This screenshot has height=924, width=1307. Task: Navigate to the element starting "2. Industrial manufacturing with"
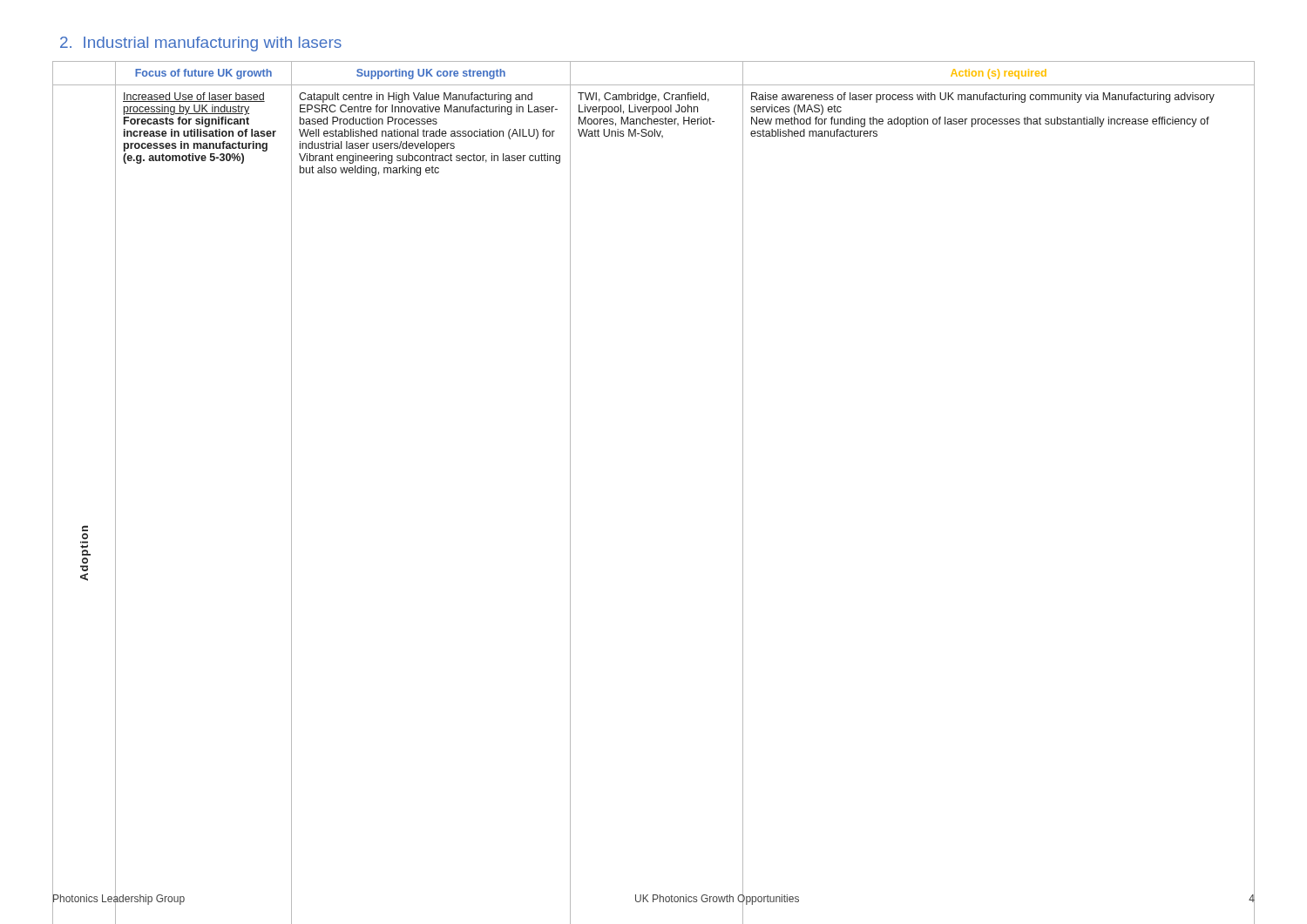click(x=200, y=42)
